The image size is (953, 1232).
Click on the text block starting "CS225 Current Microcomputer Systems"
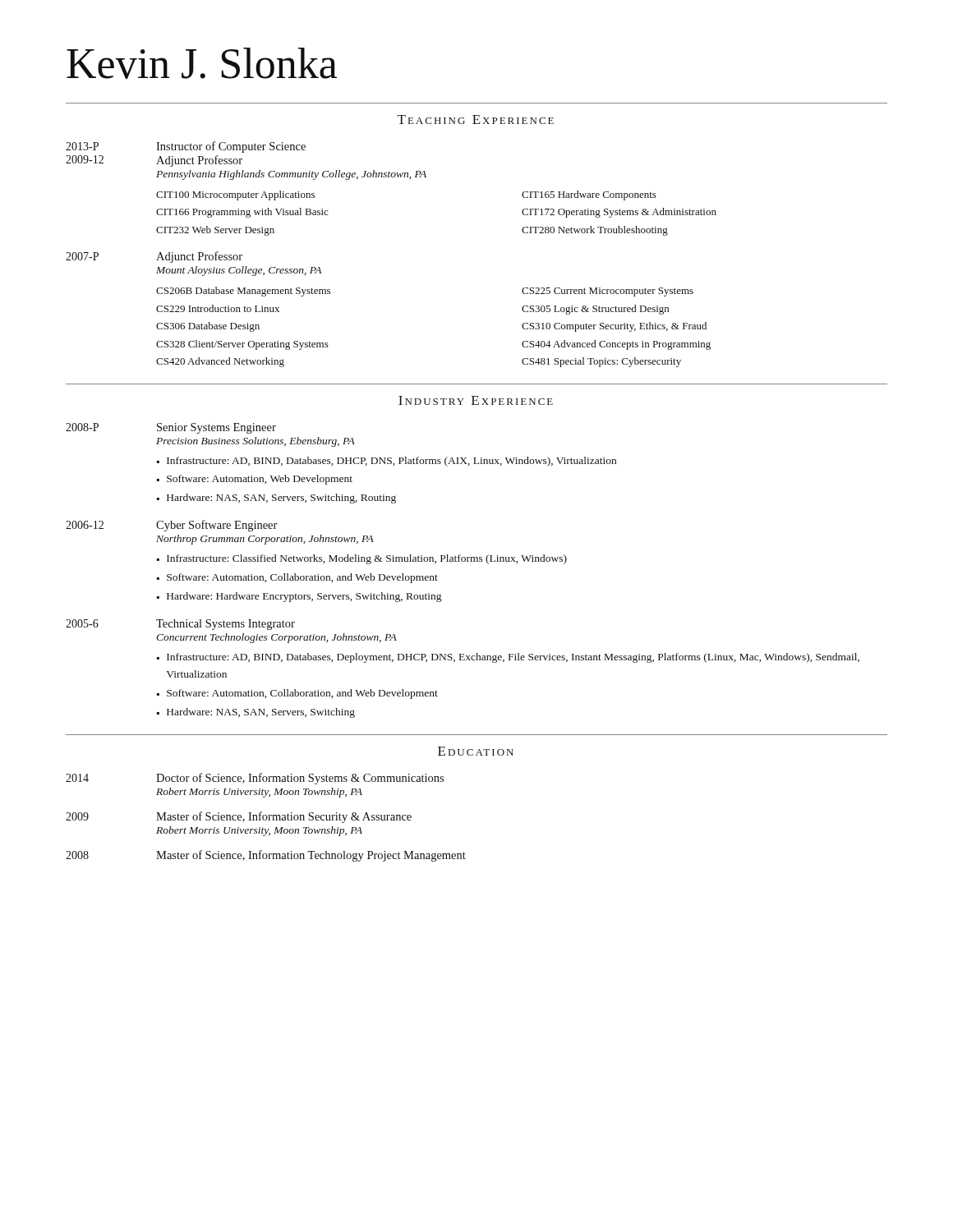click(616, 326)
